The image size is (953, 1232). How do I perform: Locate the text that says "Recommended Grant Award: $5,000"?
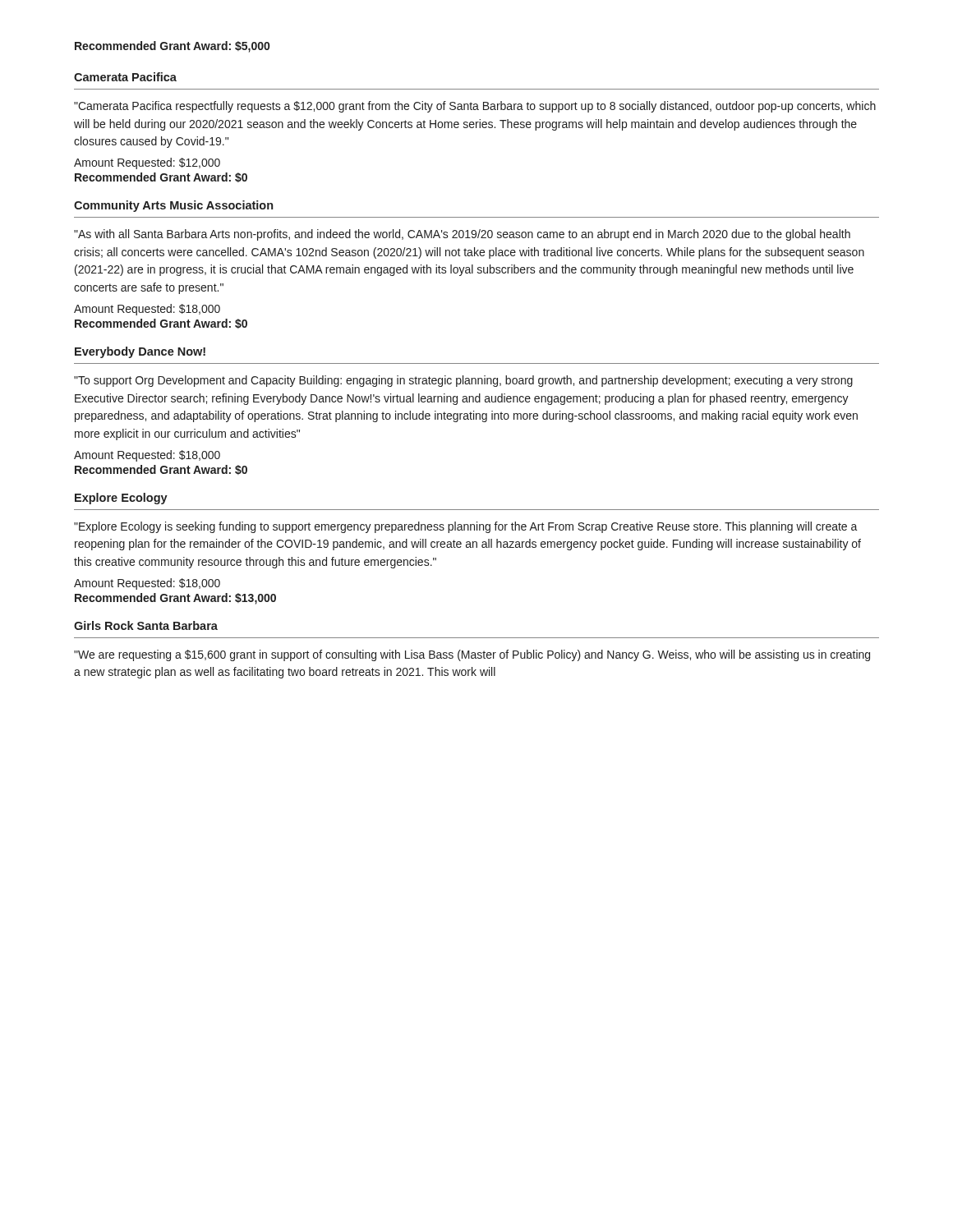[172, 46]
